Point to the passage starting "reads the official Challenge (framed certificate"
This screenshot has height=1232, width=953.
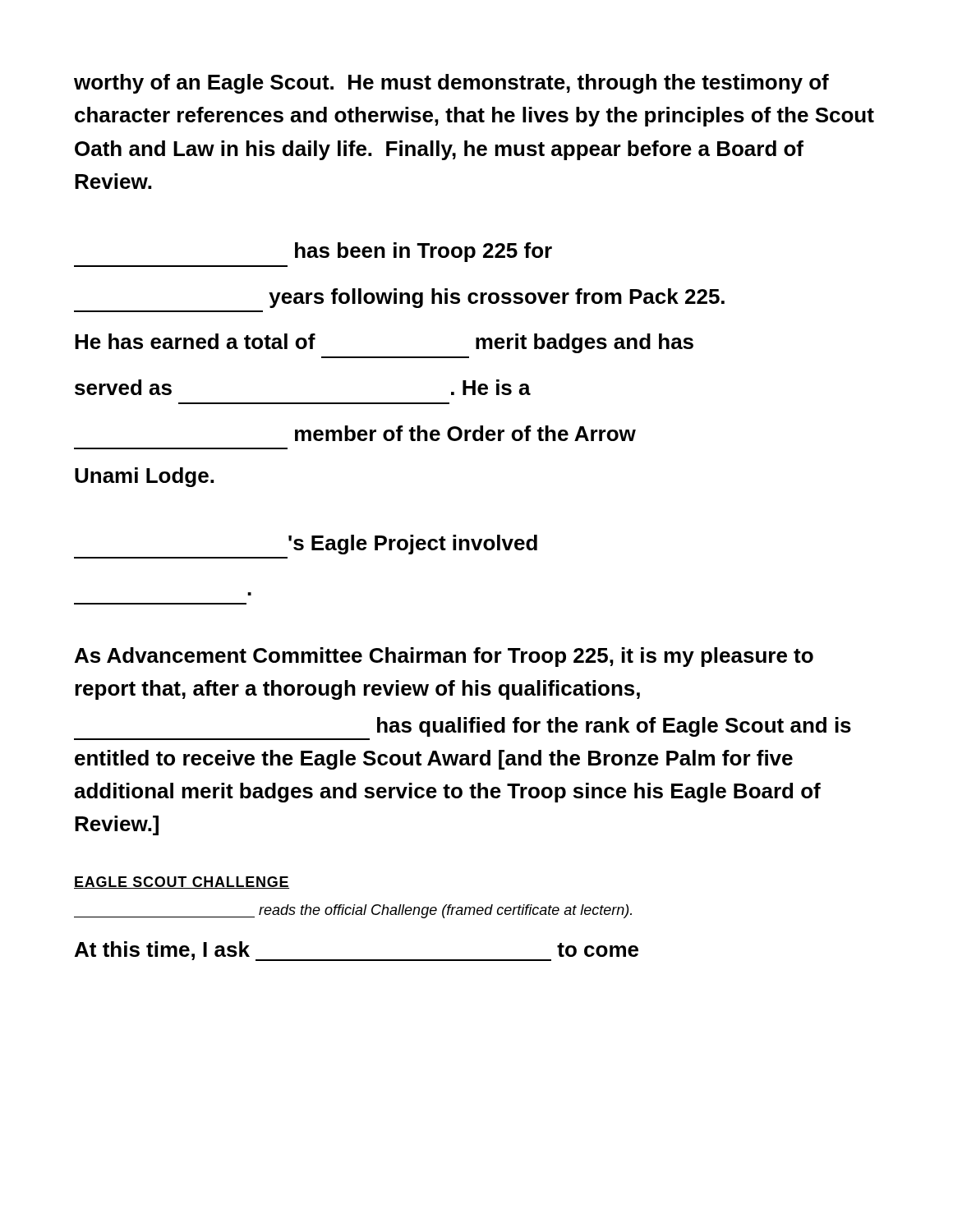pos(354,909)
